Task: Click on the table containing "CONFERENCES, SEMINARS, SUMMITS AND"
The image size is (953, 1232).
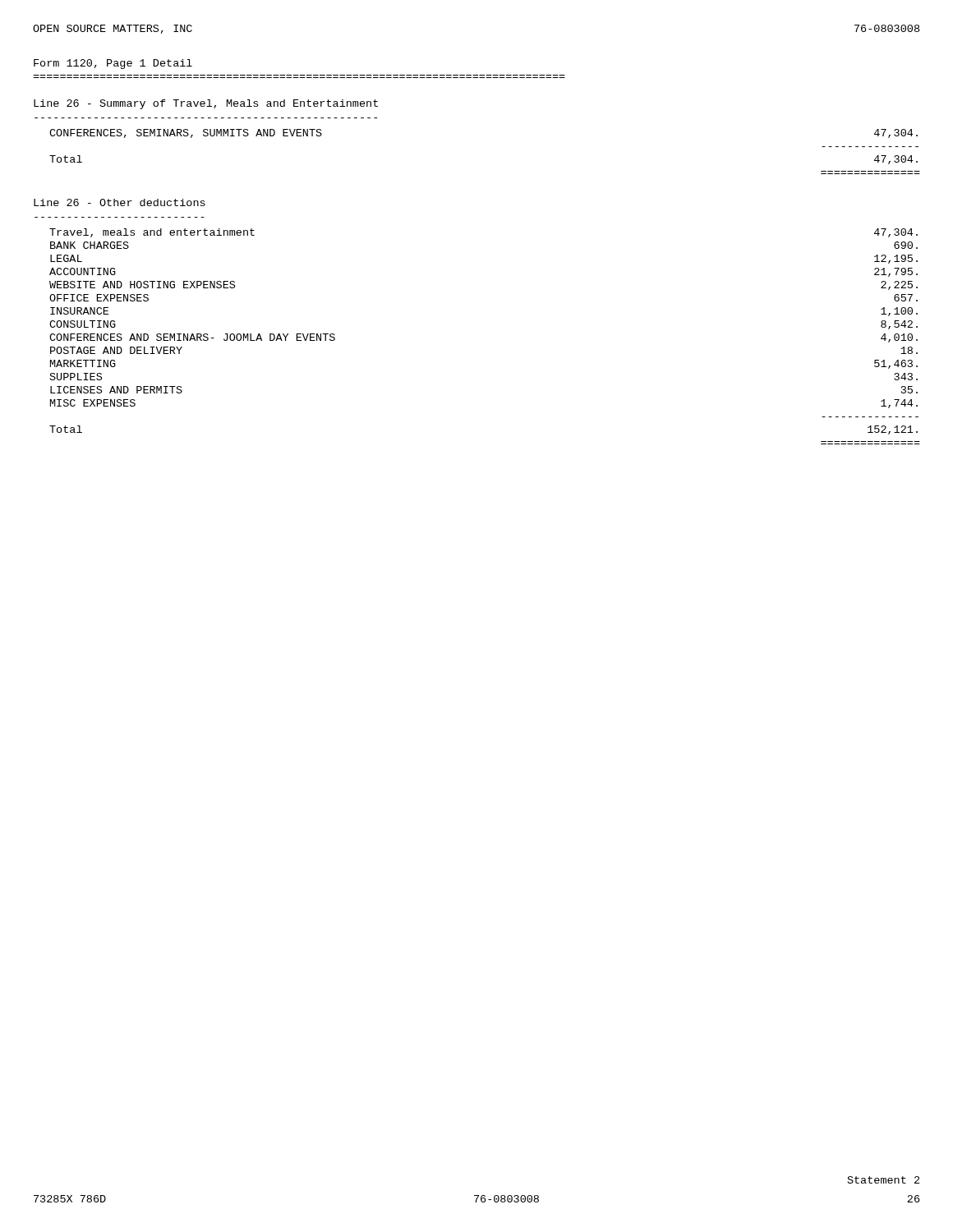Action: pos(476,153)
